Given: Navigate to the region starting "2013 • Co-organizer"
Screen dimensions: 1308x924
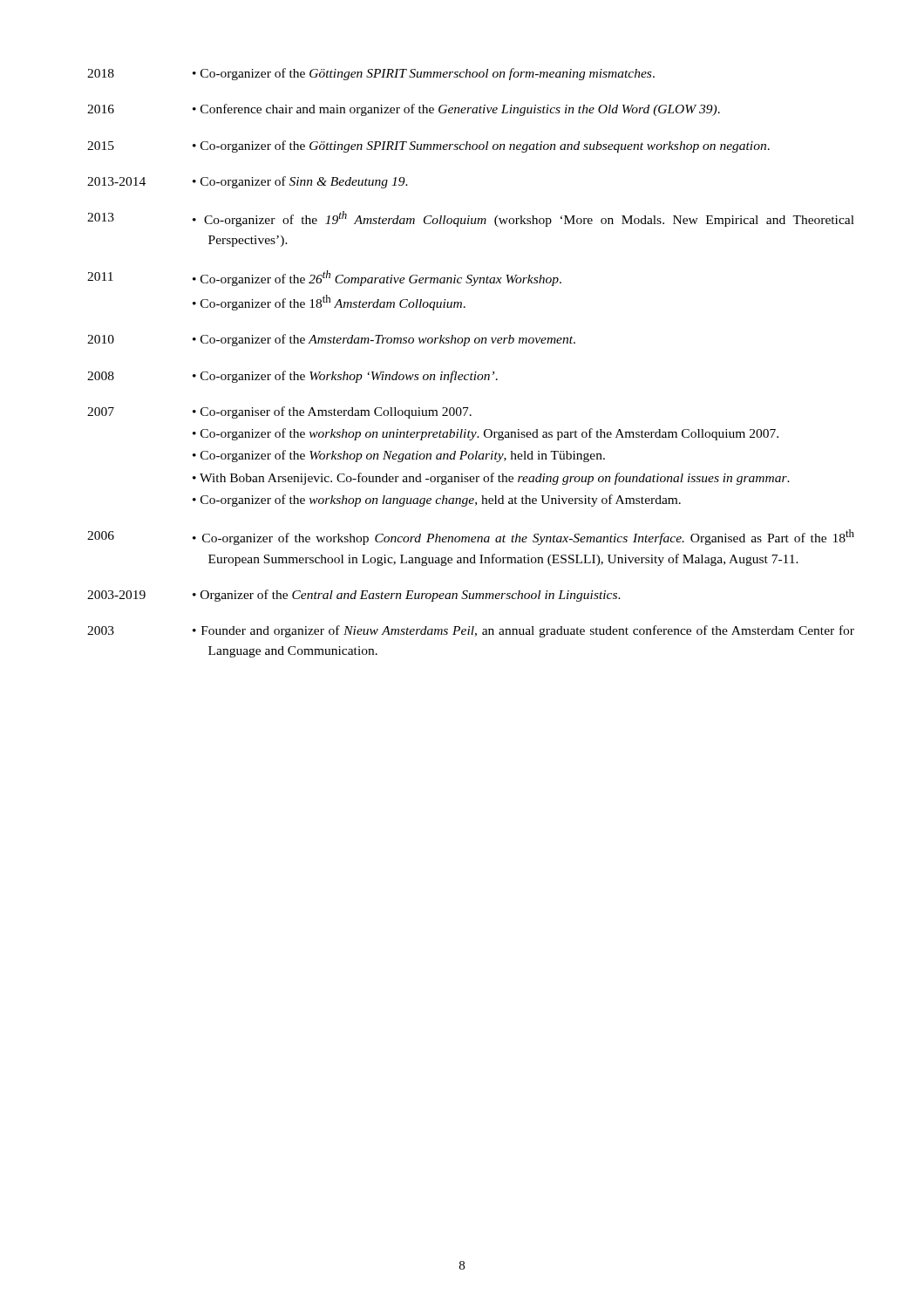Looking at the screenshot, I should pyautogui.click(x=471, y=228).
